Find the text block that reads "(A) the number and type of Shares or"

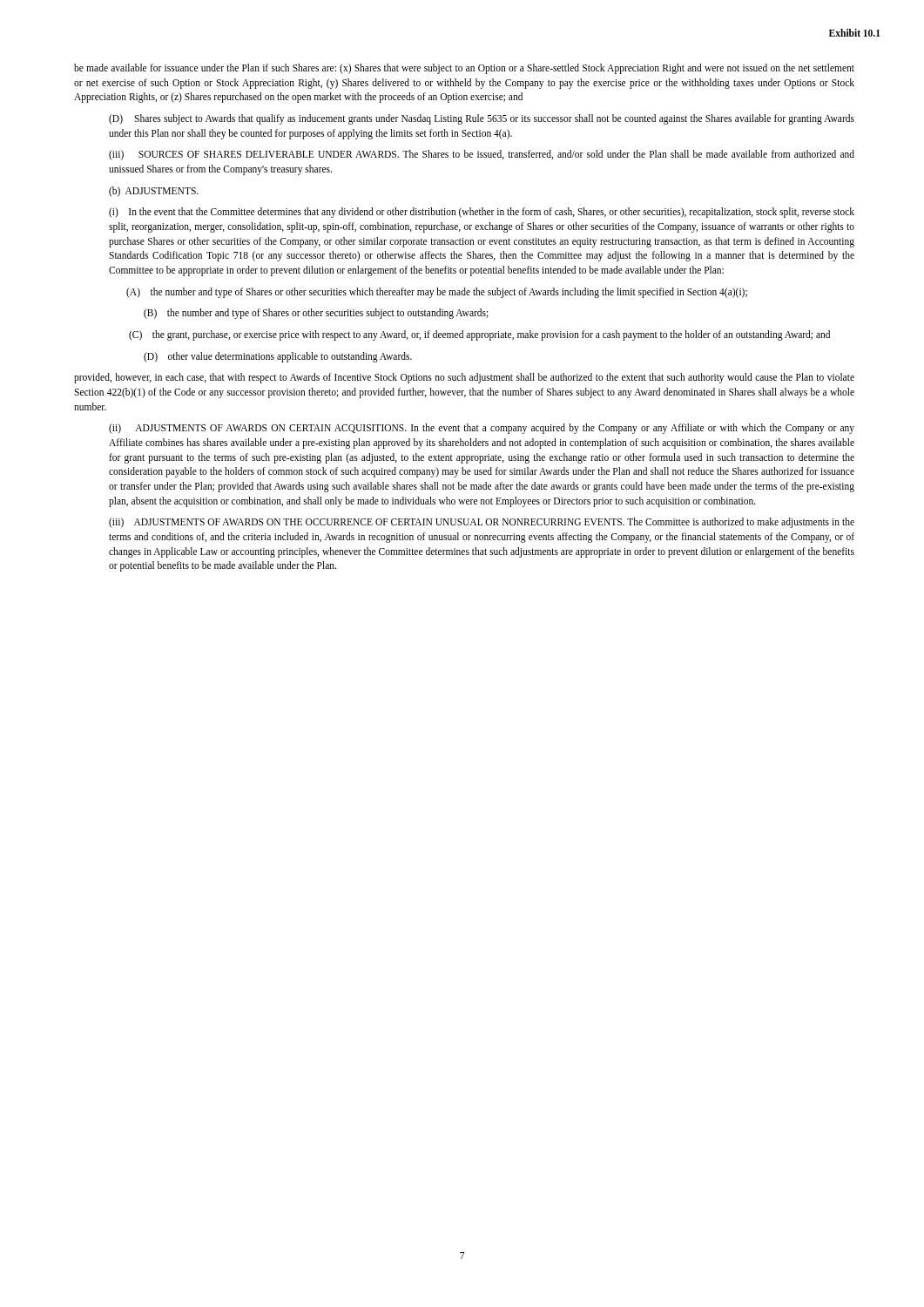point(437,292)
